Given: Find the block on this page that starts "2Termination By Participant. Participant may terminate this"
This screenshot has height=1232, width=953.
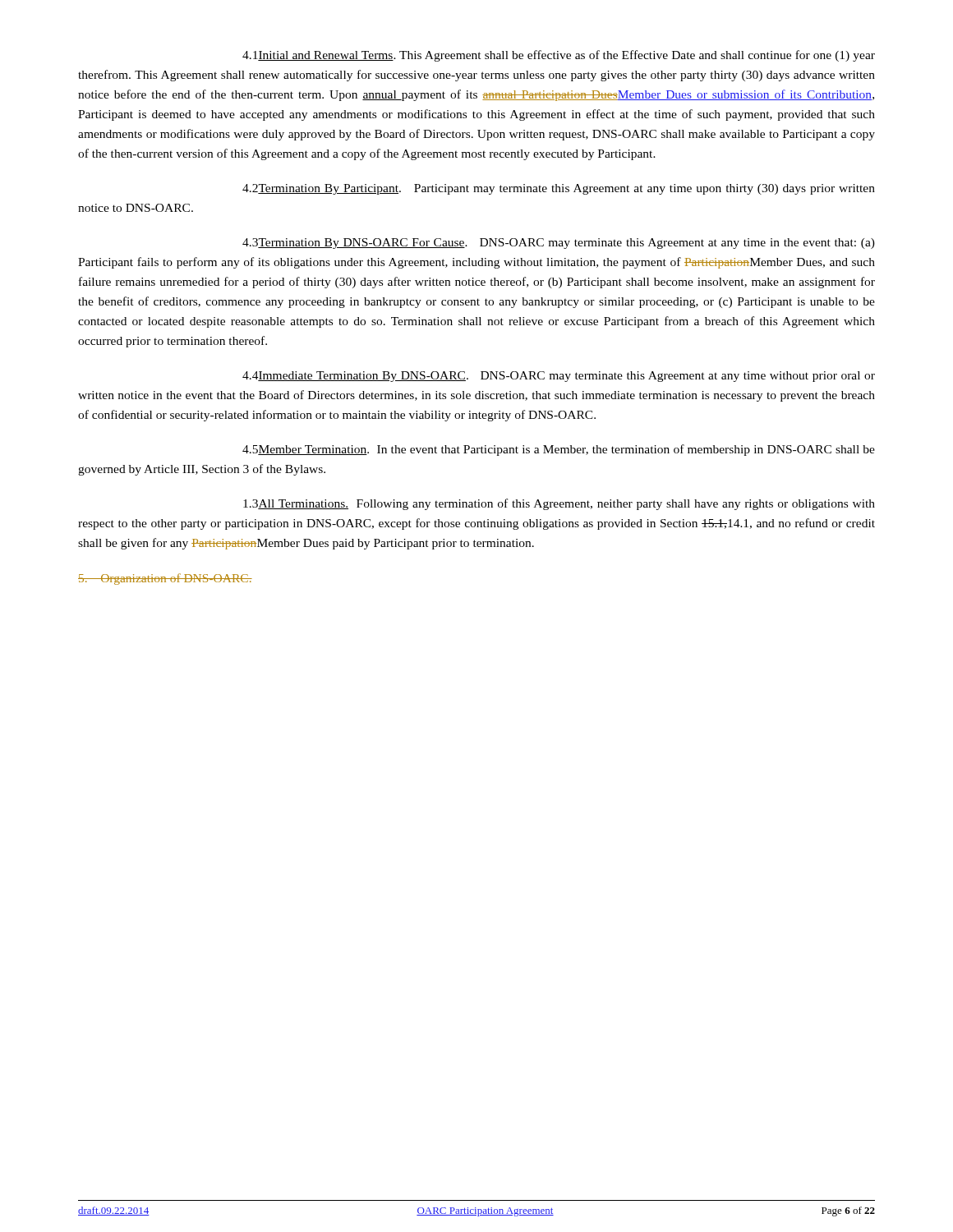Looking at the screenshot, I should click(x=476, y=198).
